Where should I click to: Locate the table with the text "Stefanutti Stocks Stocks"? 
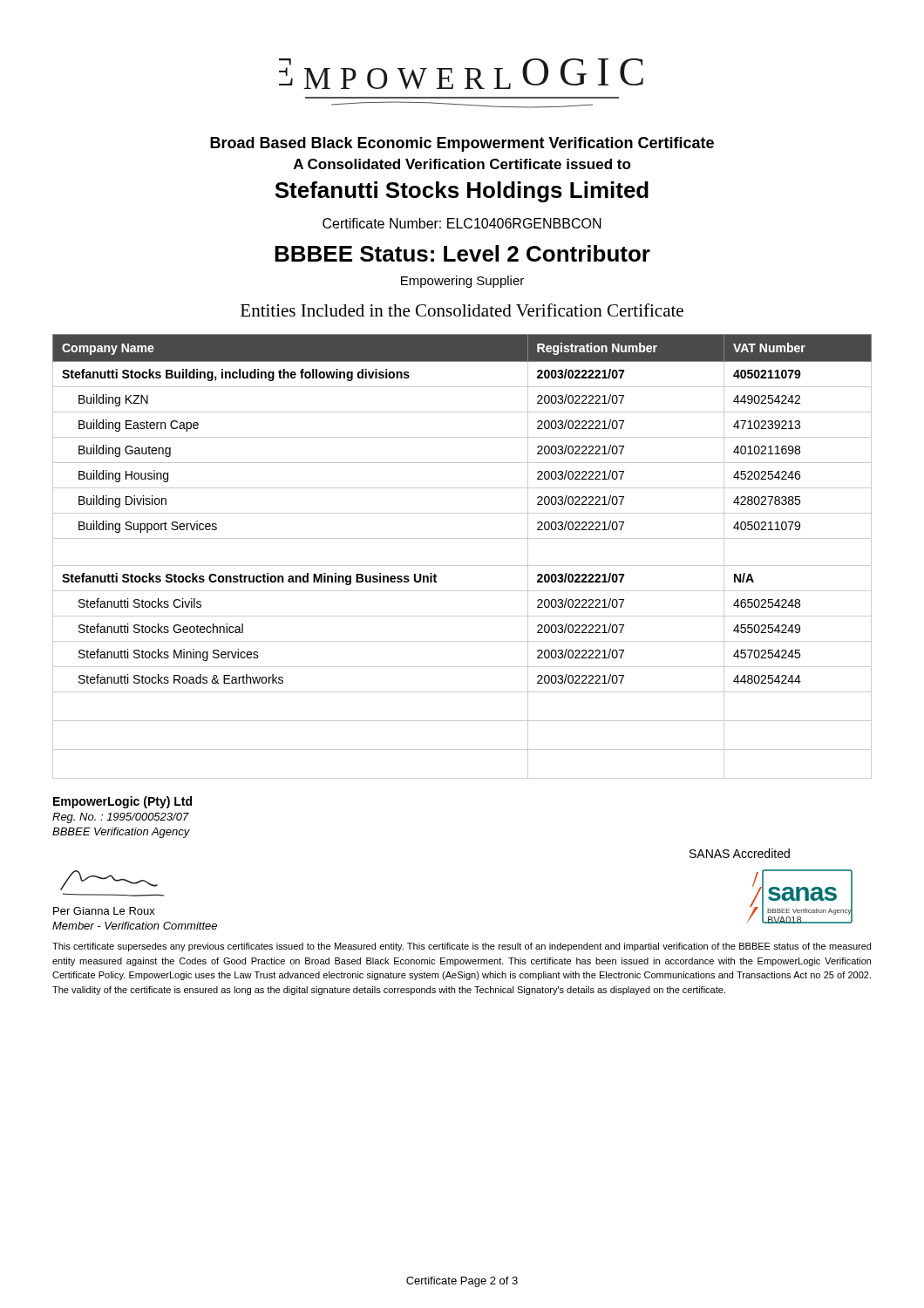click(462, 556)
